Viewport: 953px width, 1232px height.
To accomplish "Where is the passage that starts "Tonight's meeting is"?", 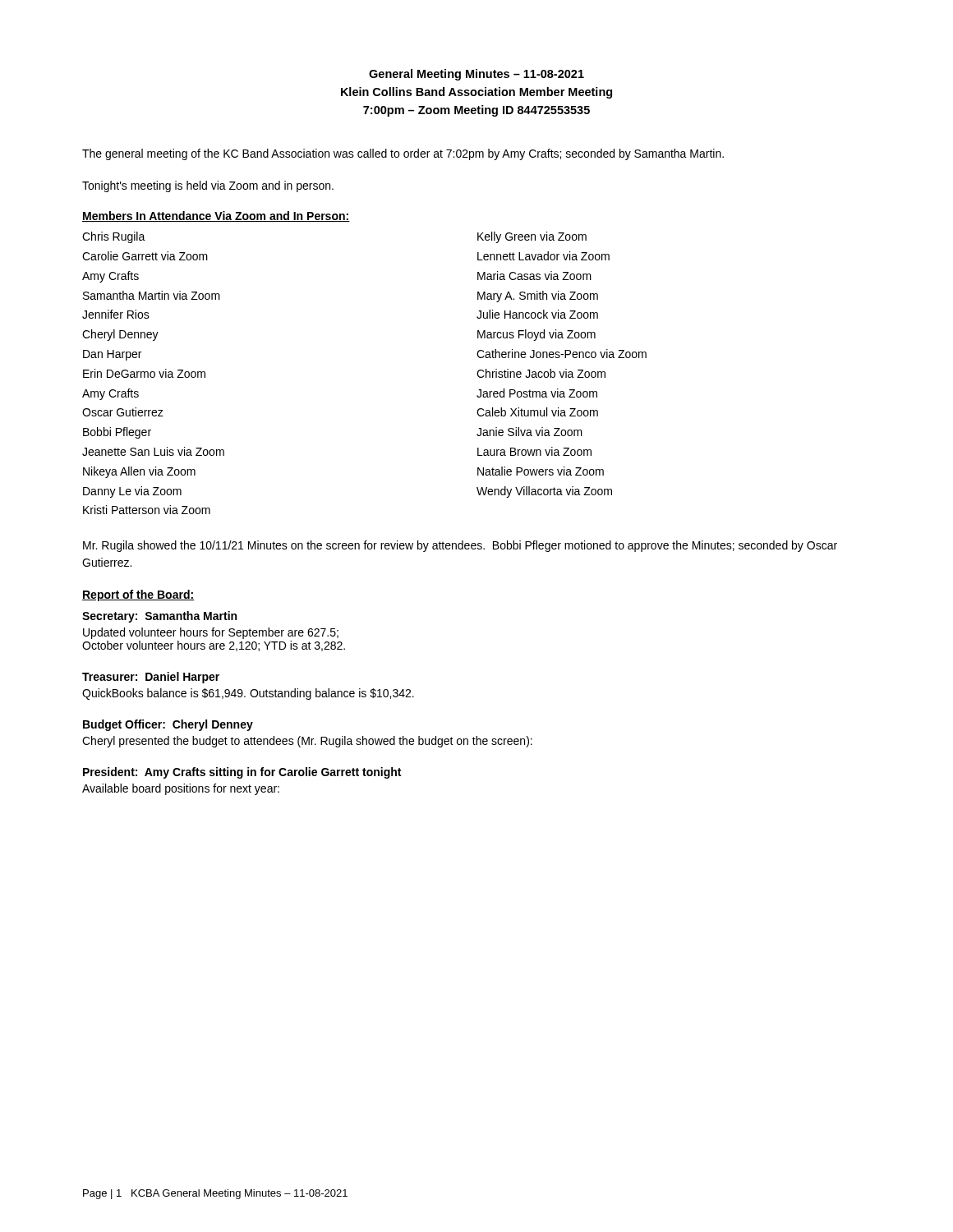I will tap(208, 186).
